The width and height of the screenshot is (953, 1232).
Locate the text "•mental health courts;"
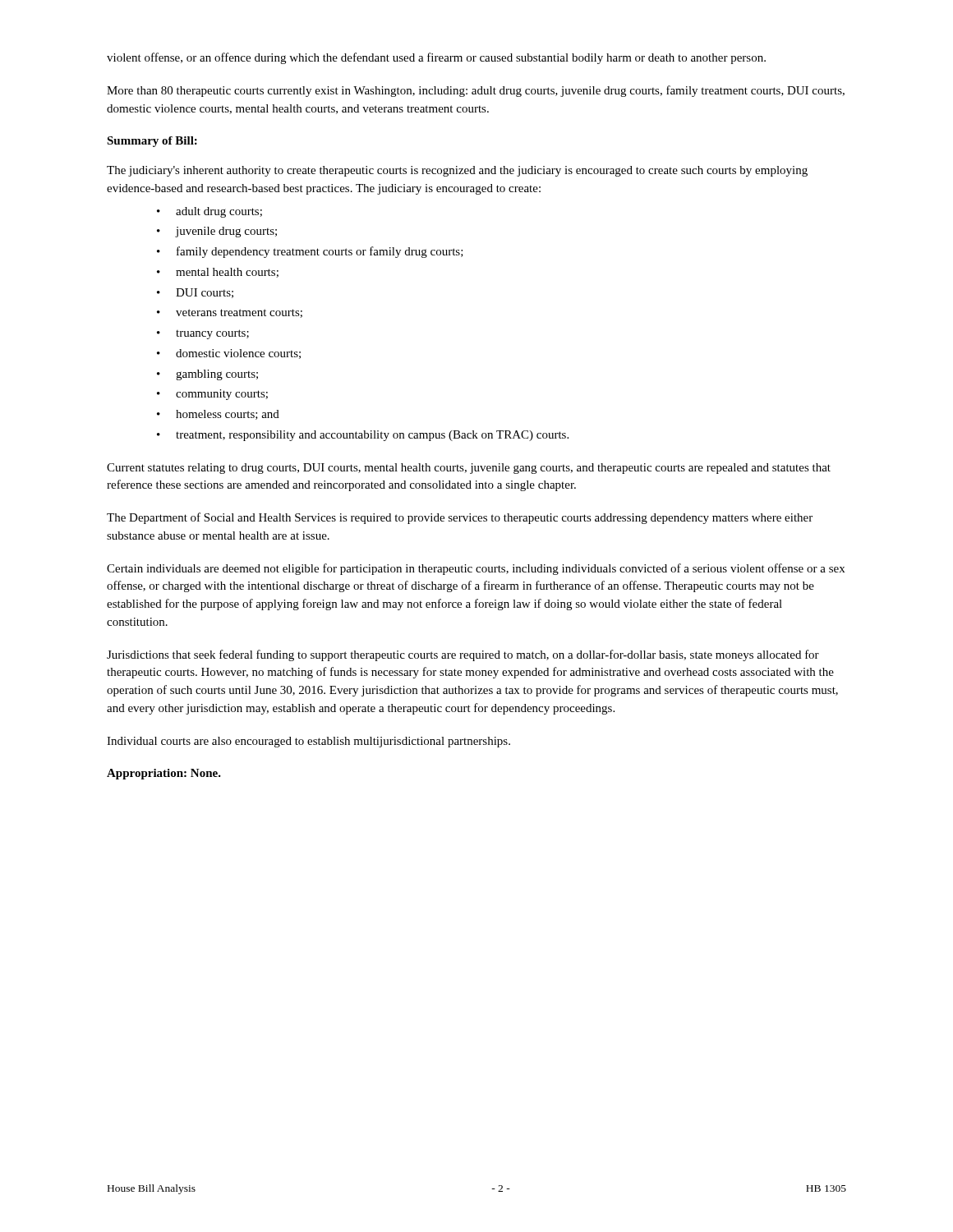tap(218, 272)
